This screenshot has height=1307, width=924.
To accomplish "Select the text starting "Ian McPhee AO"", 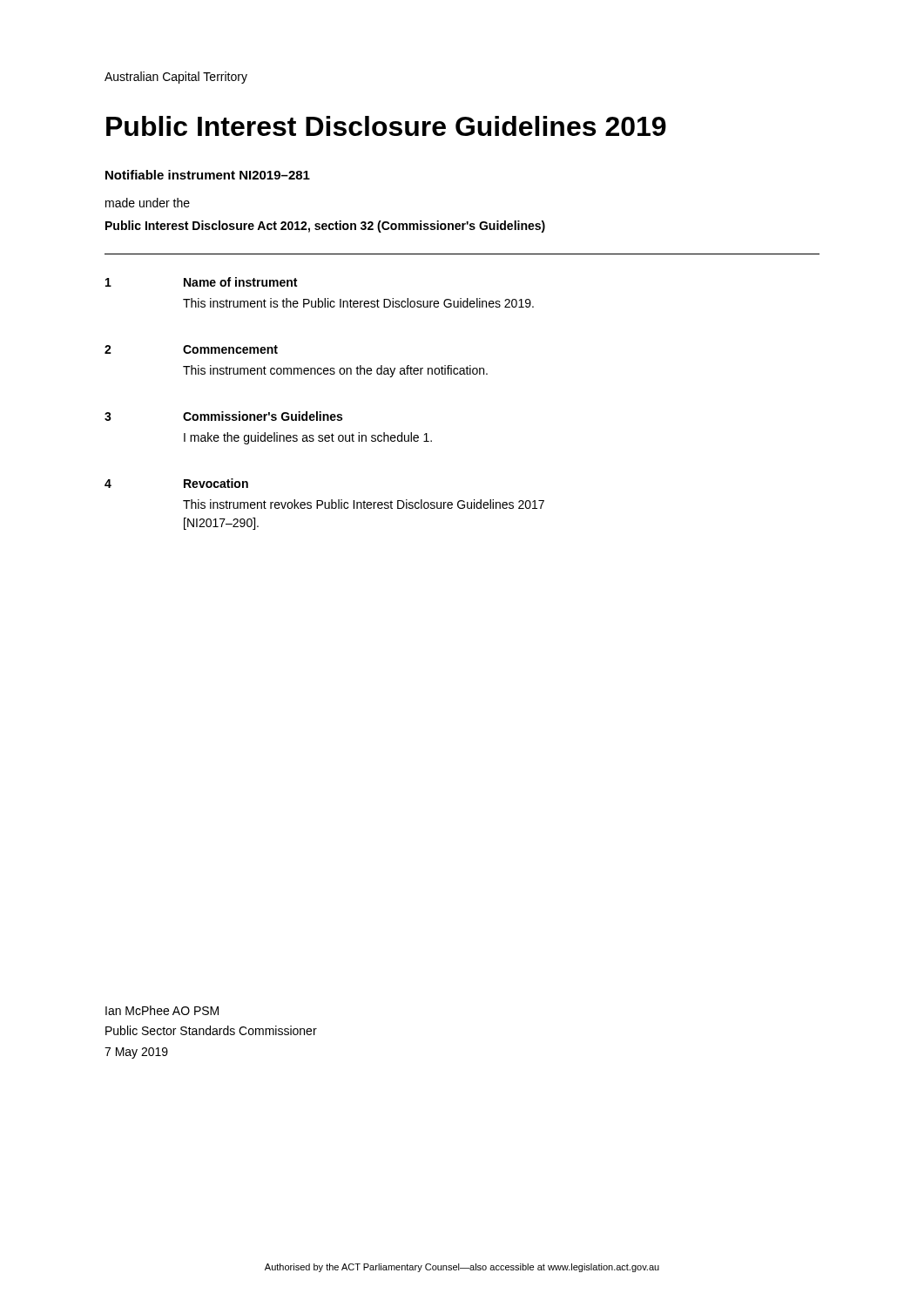I will pyautogui.click(x=211, y=1031).
